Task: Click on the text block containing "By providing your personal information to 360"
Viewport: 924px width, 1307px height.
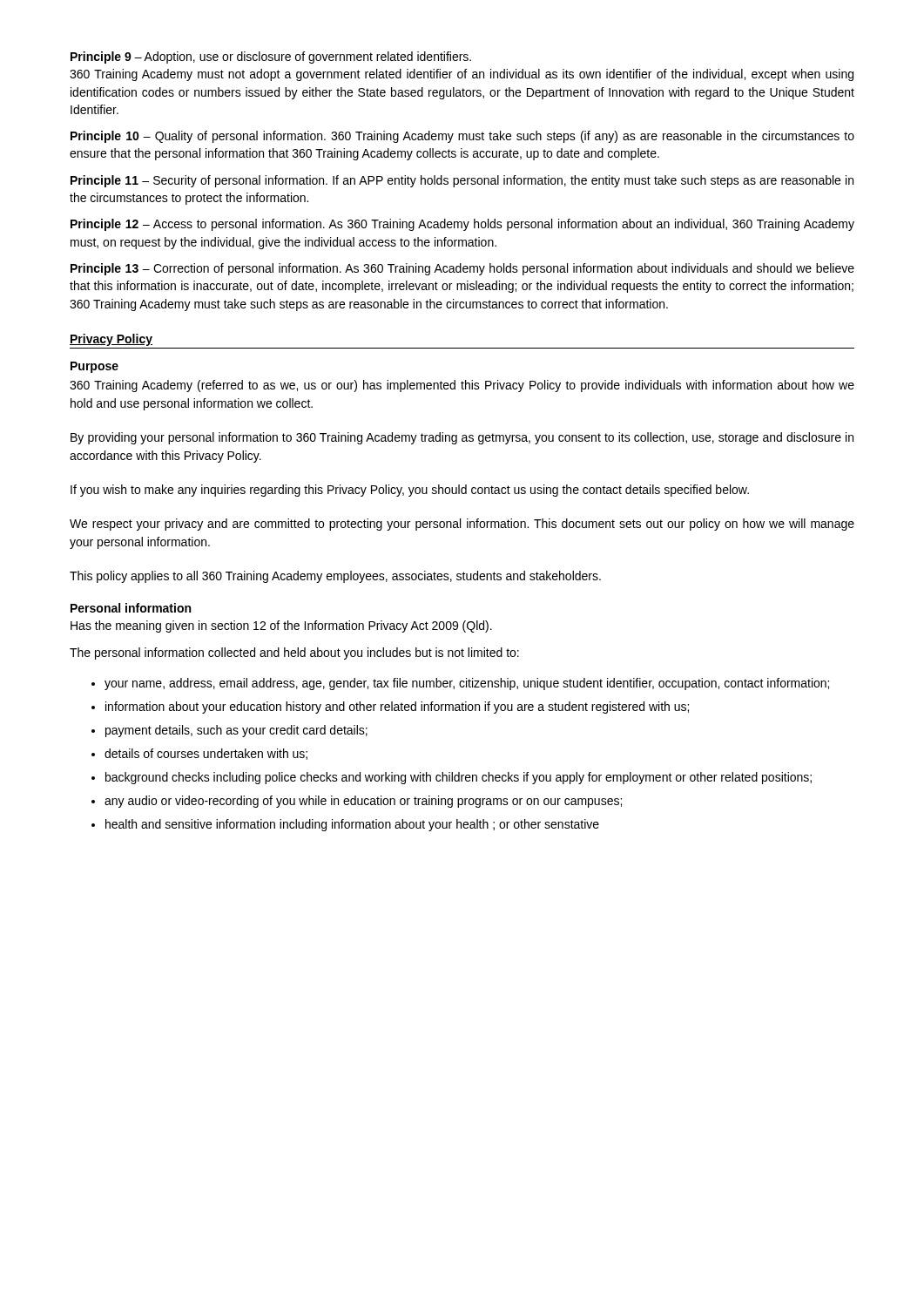Action: (462, 446)
